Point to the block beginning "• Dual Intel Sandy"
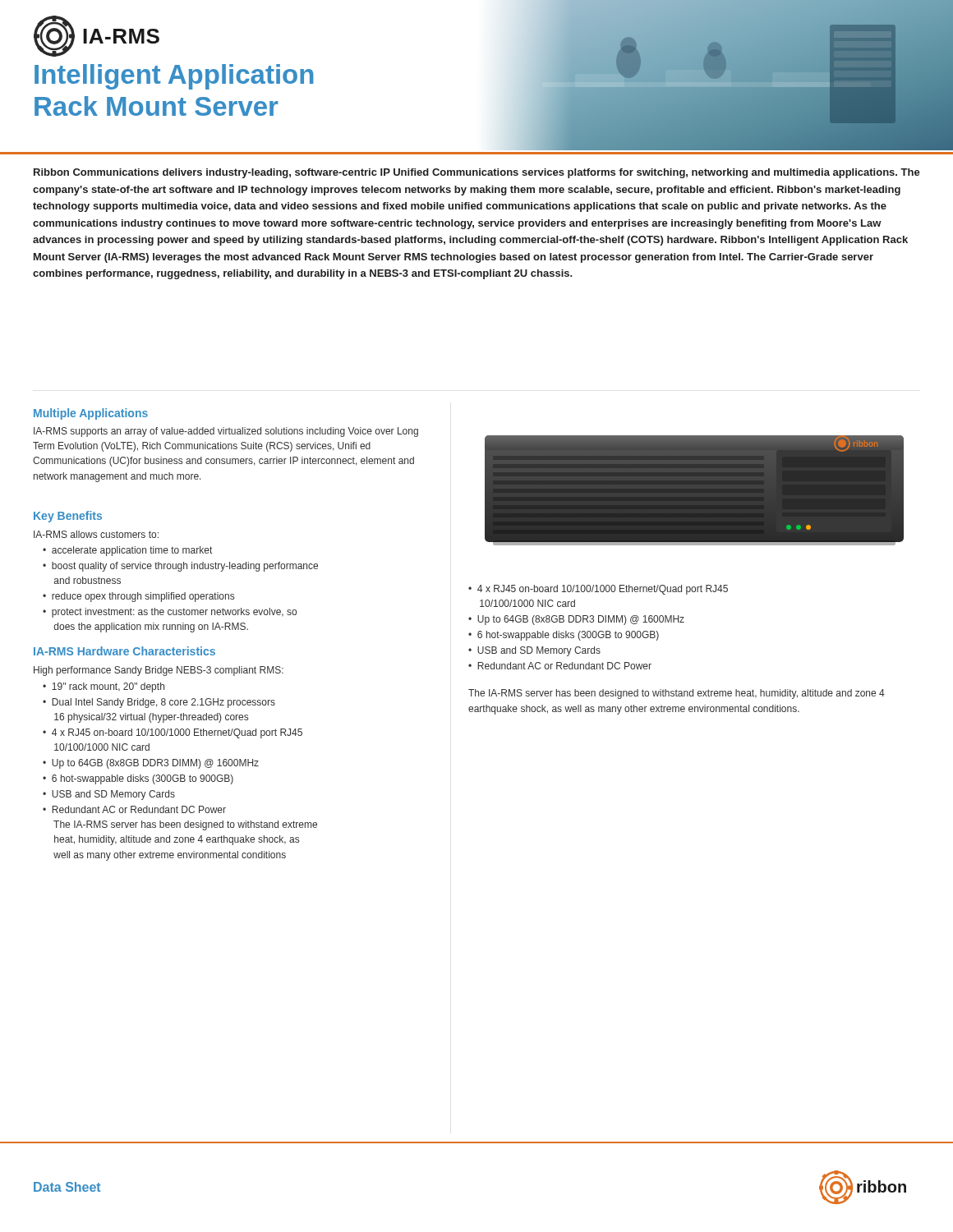 159,710
